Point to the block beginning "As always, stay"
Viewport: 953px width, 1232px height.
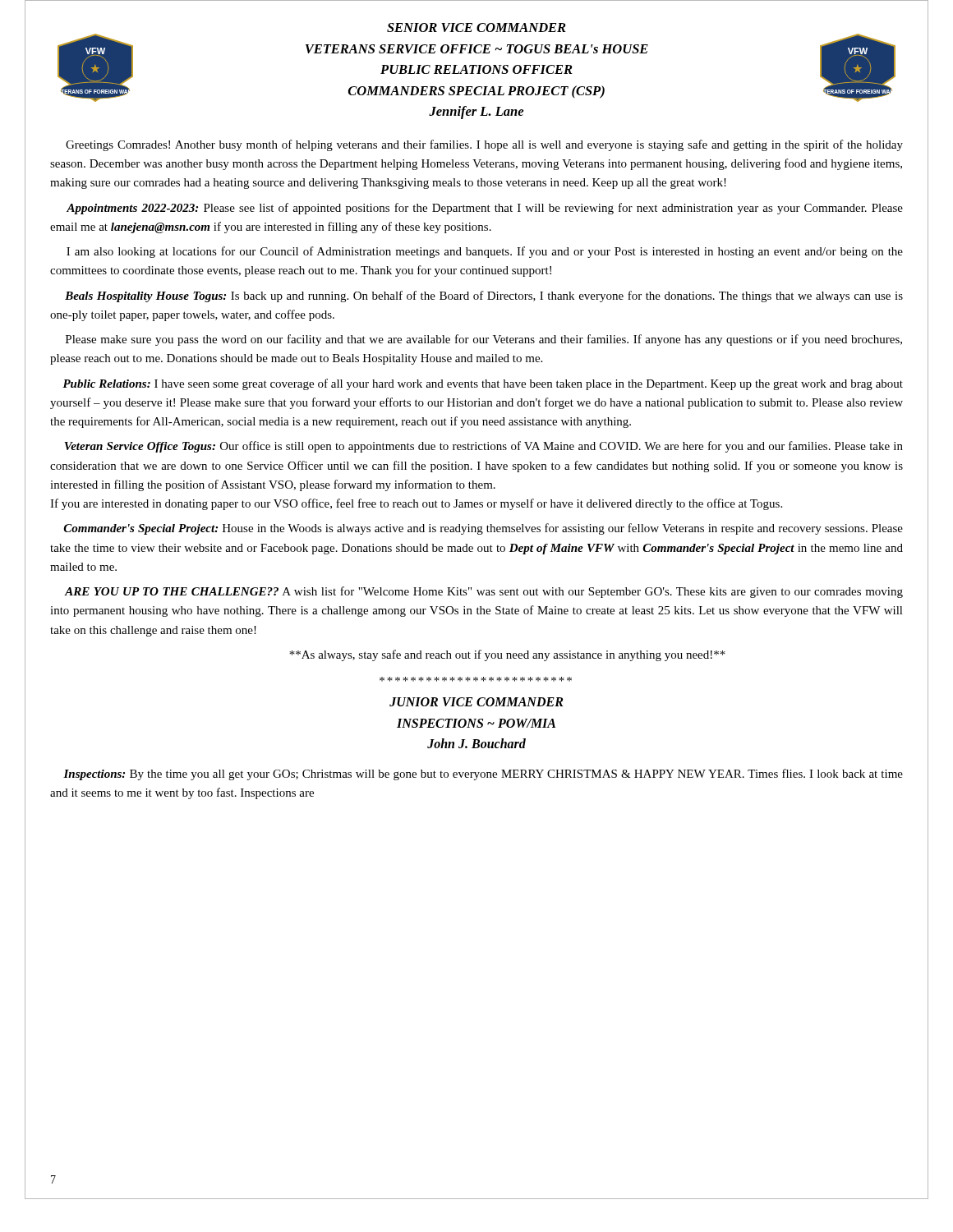(x=476, y=654)
